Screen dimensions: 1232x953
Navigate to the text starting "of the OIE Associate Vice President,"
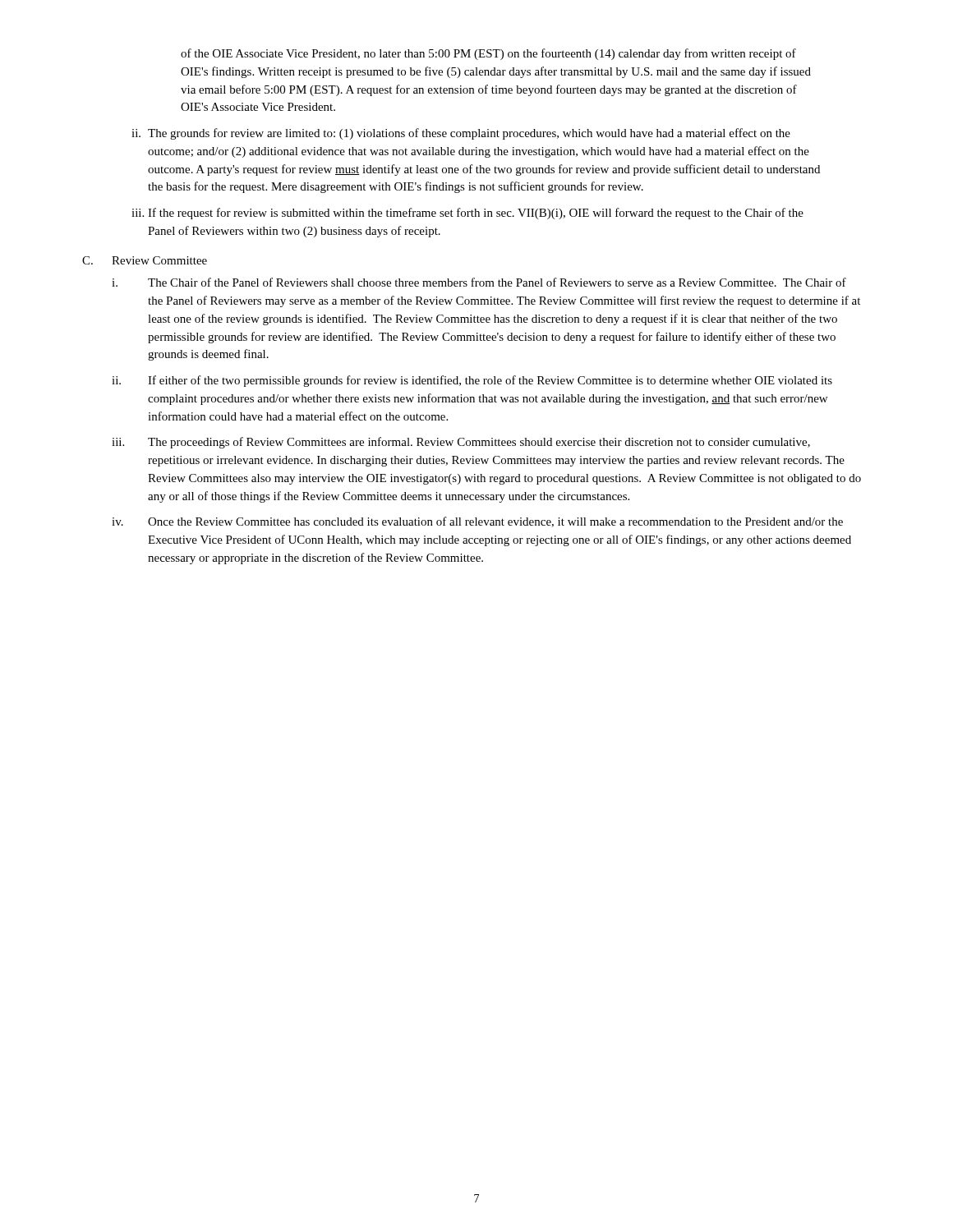[496, 80]
